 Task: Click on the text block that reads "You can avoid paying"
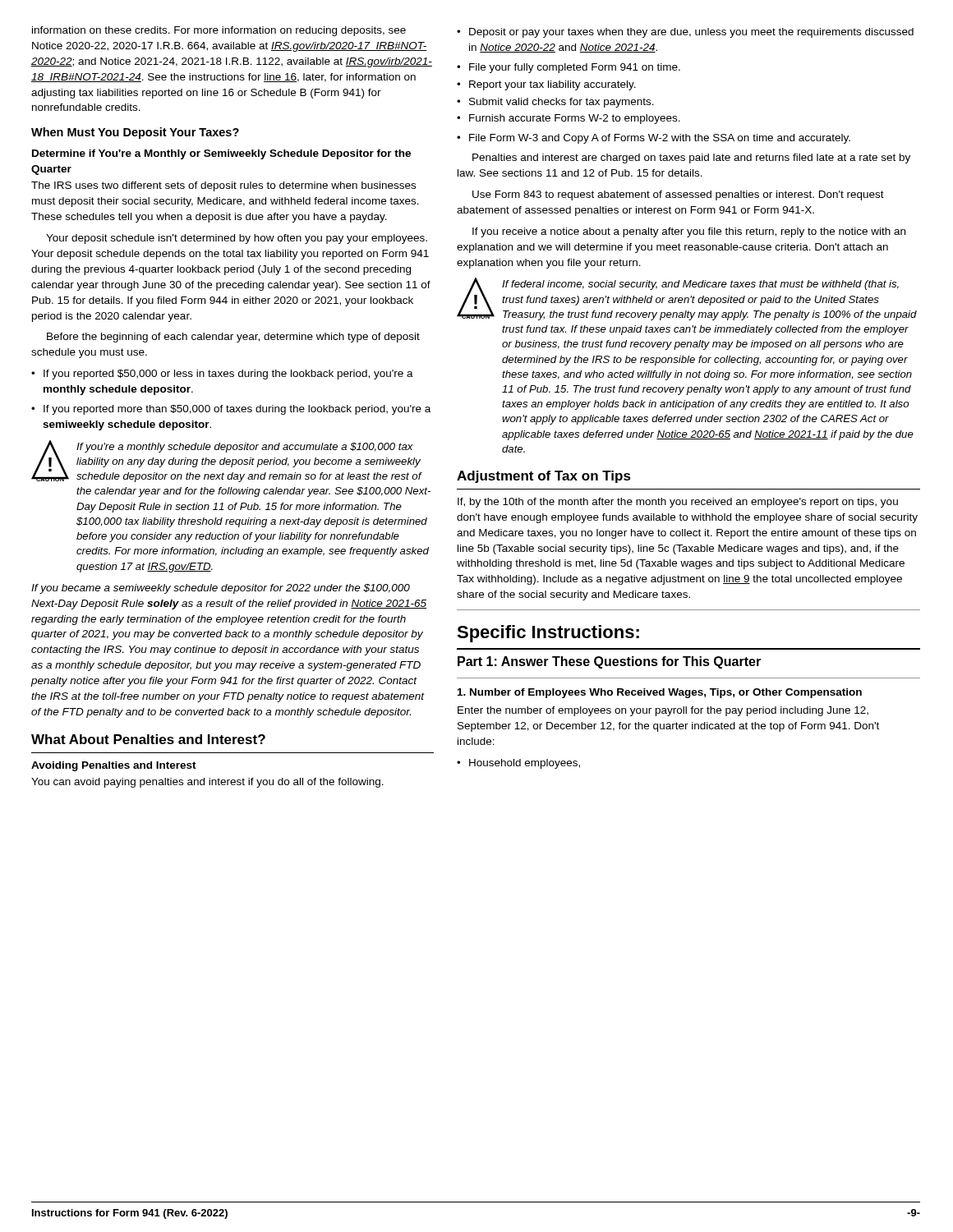[233, 783]
